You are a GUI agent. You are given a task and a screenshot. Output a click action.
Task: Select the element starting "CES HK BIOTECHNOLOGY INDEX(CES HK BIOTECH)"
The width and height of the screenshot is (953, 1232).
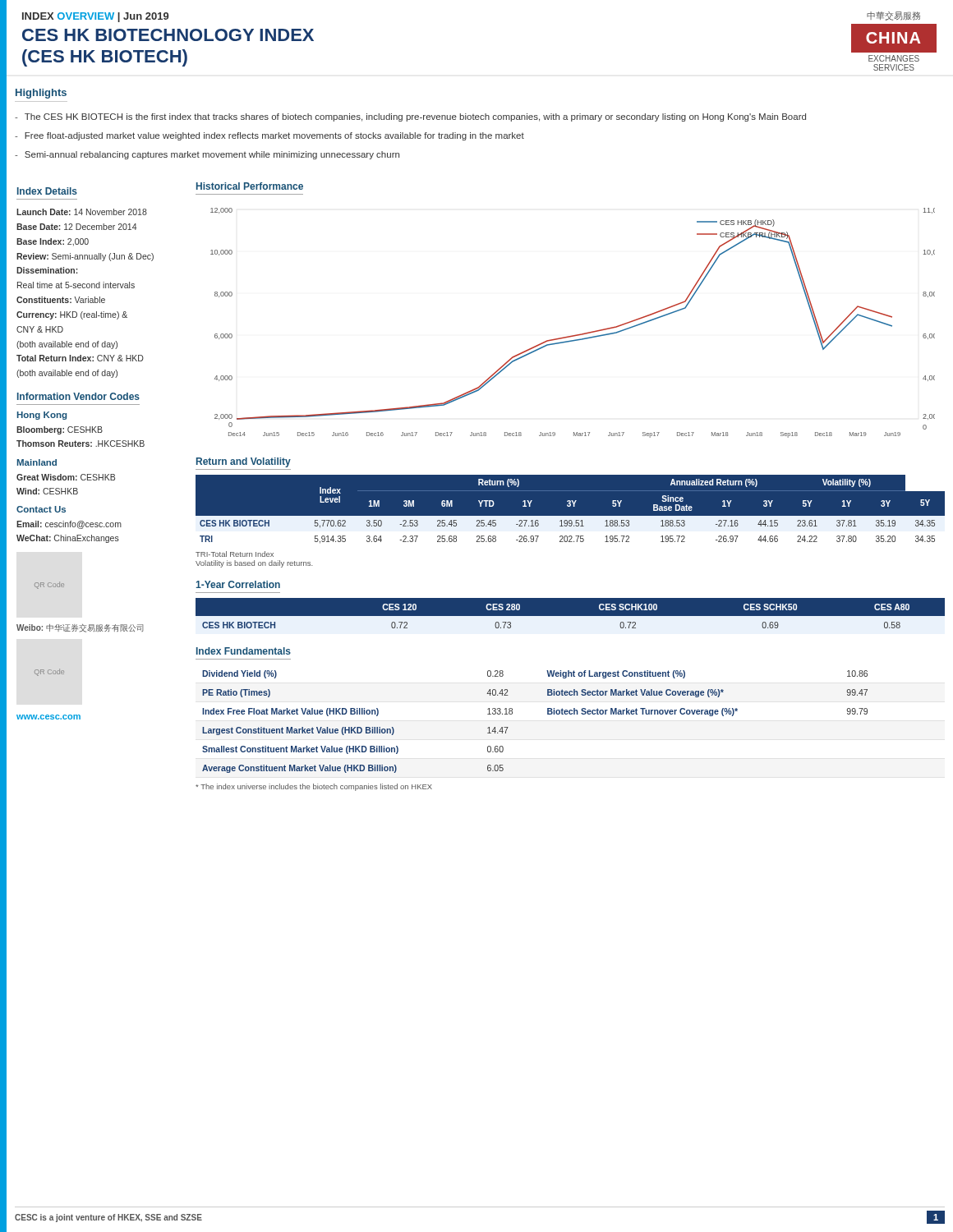[x=168, y=46]
